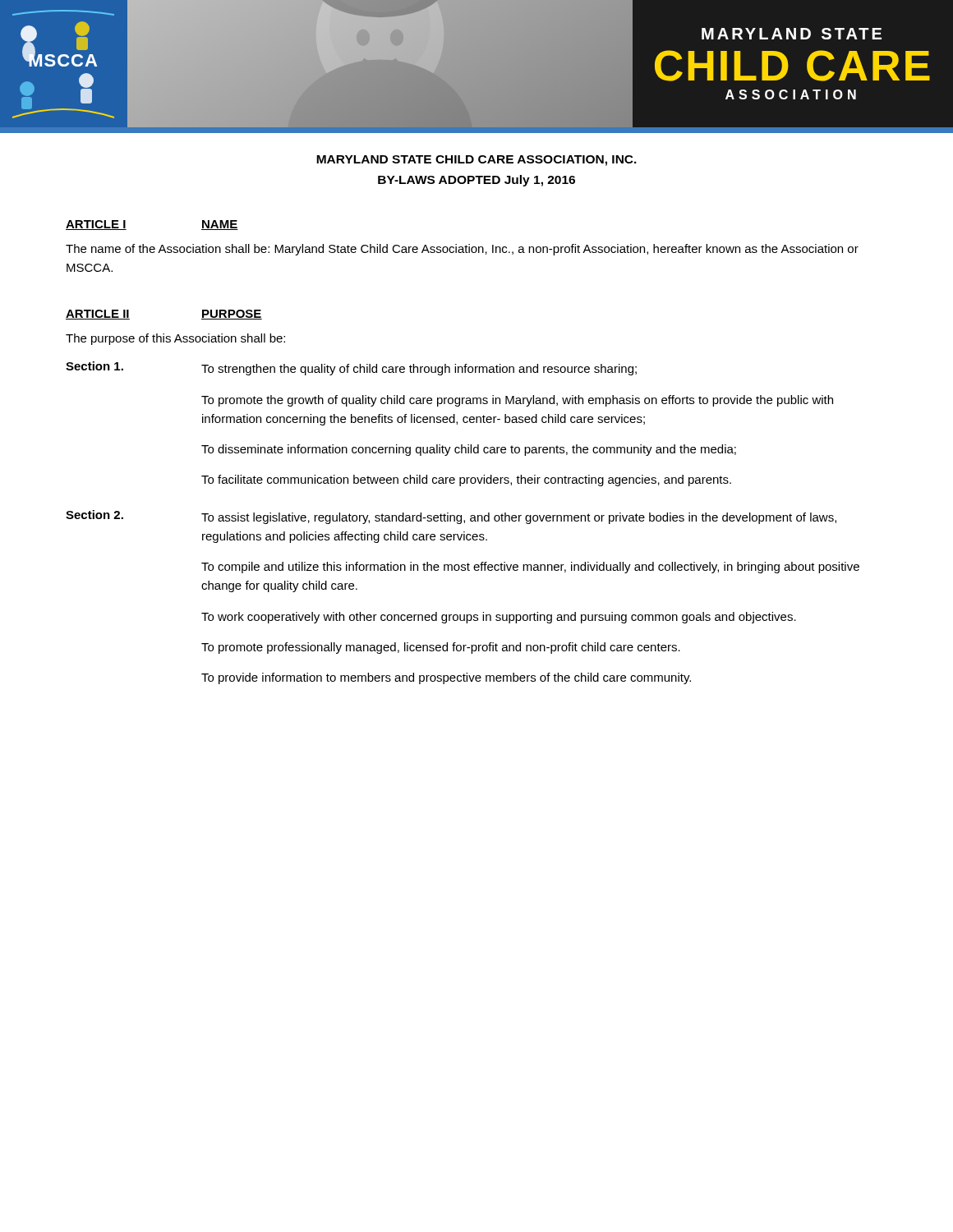The width and height of the screenshot is (953, 1232).
Task: Locate the region starting "To provide information to members"
Action: pos(447,677)
